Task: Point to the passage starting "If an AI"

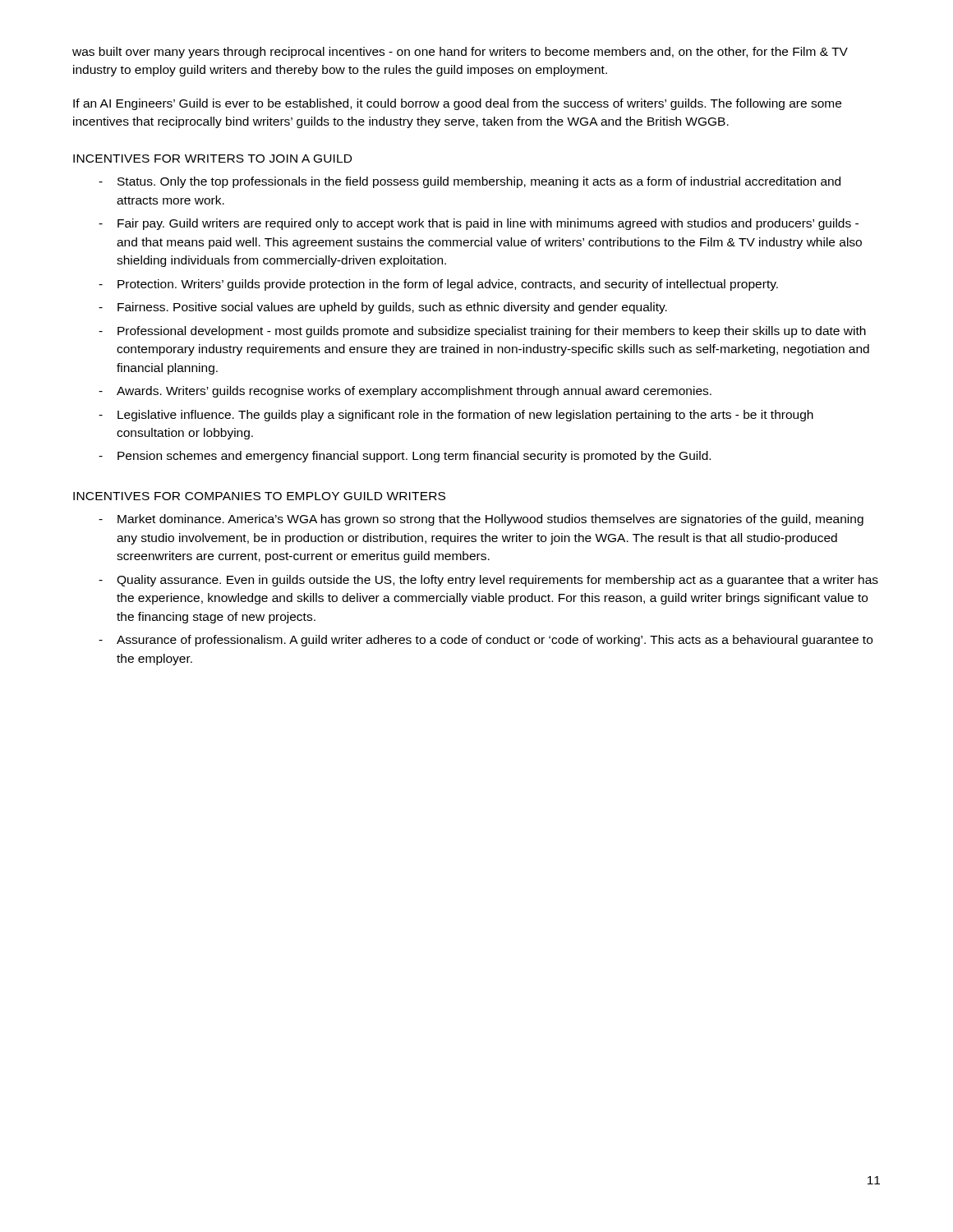Action: 457,112
